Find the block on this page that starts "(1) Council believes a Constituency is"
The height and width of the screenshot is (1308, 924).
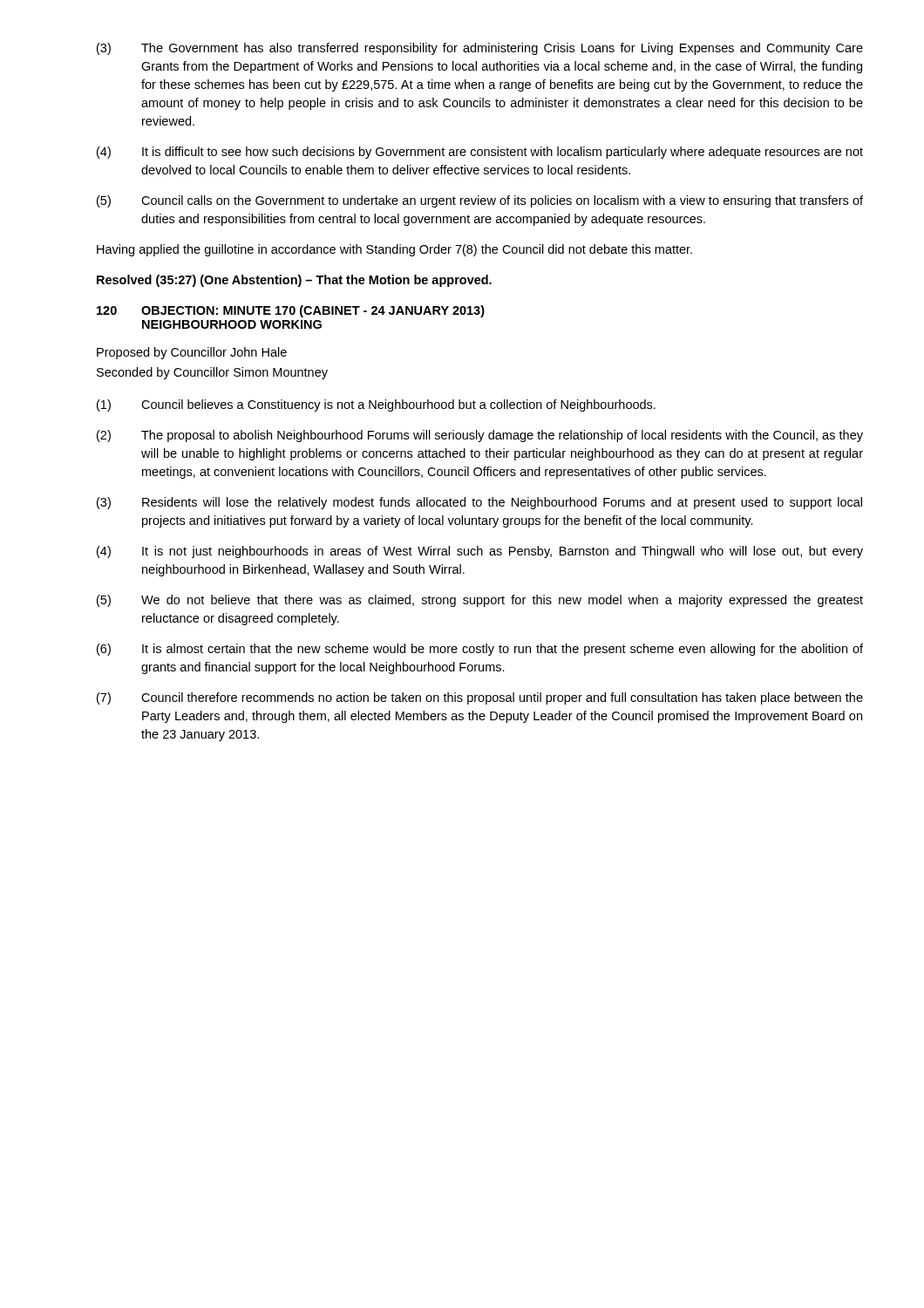coord(479,405)
